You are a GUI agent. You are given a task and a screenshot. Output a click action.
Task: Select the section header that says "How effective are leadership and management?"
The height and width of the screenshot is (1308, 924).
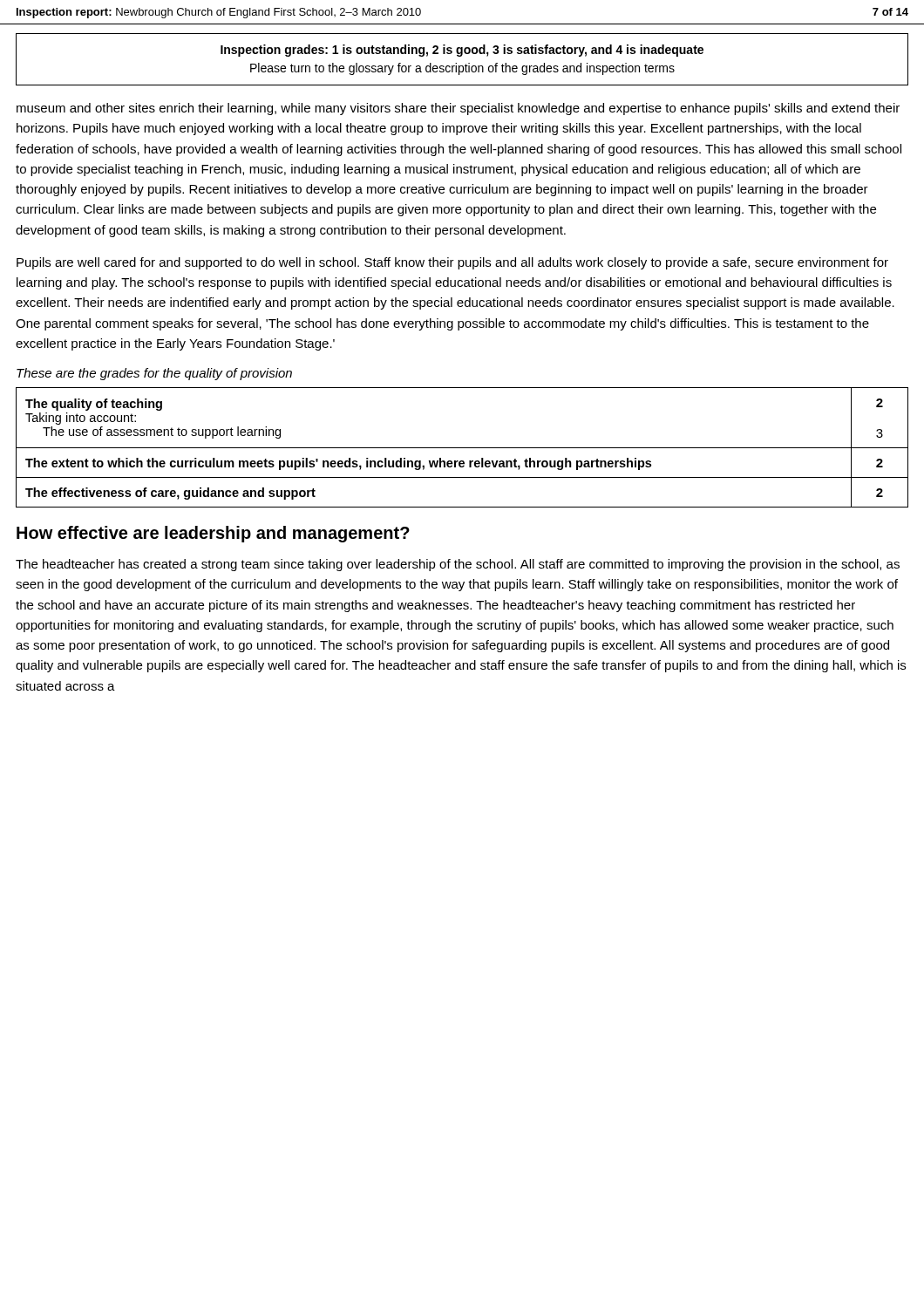(213, 533)
